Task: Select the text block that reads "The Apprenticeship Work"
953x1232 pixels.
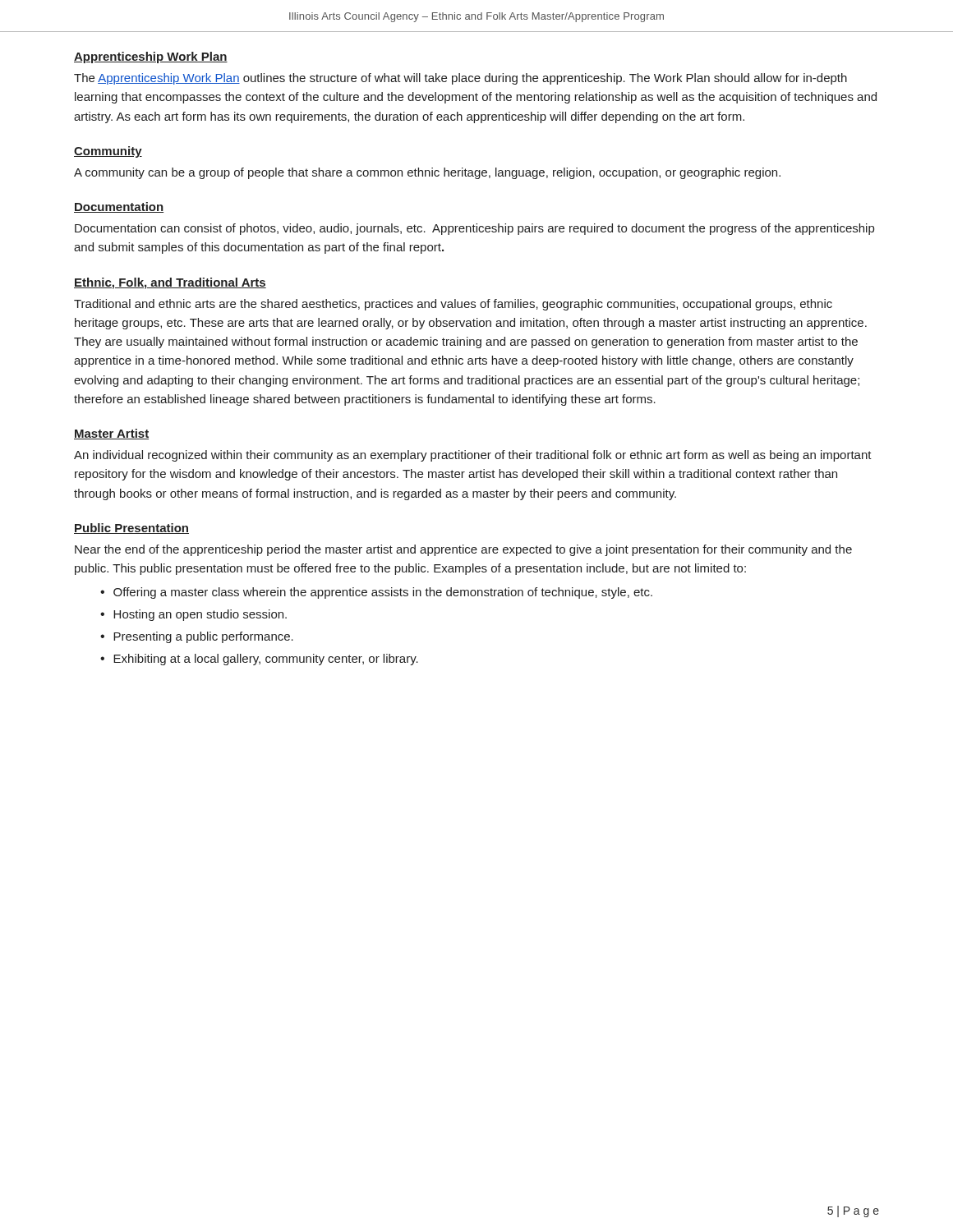Action: coord(476,97)
